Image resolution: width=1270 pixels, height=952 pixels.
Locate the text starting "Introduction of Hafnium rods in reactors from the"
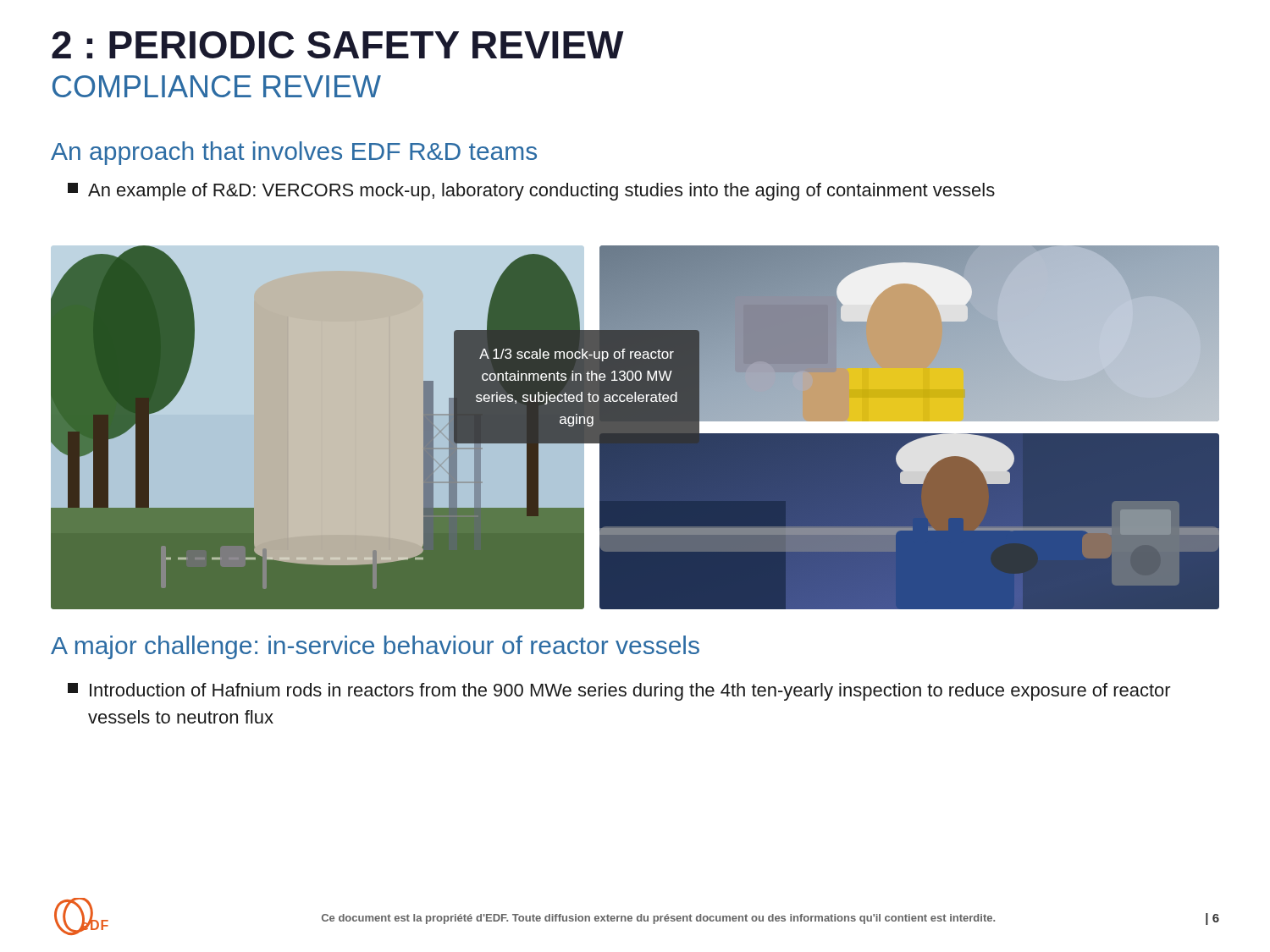[635, 704]
